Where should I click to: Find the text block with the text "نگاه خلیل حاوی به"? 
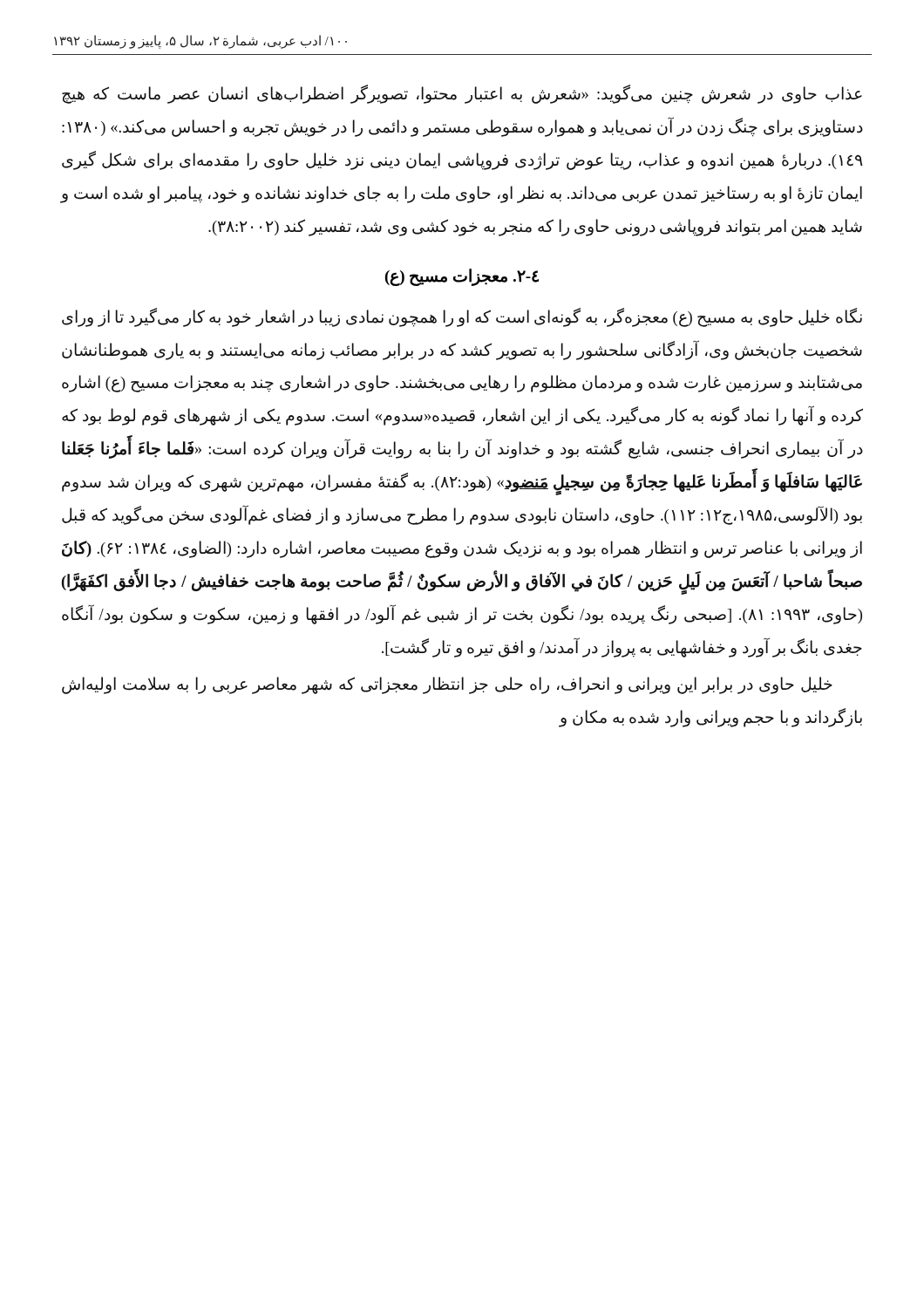click(x=462, y=482)
